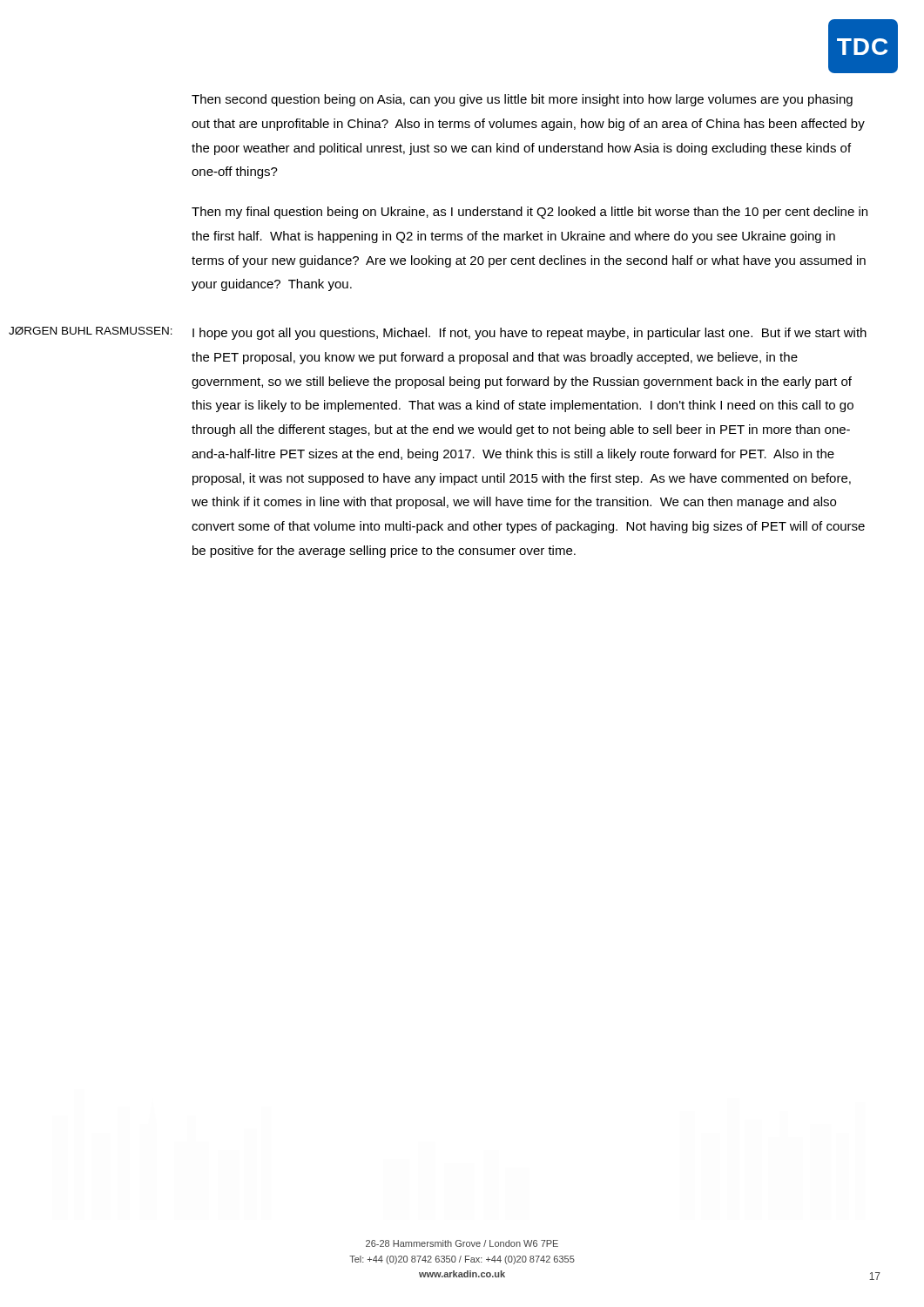Image resolution: width=924 pixels, height=1307 pixels.
Task: Navigate to the passage starting "Then my final question"
Action: point(530,248)
